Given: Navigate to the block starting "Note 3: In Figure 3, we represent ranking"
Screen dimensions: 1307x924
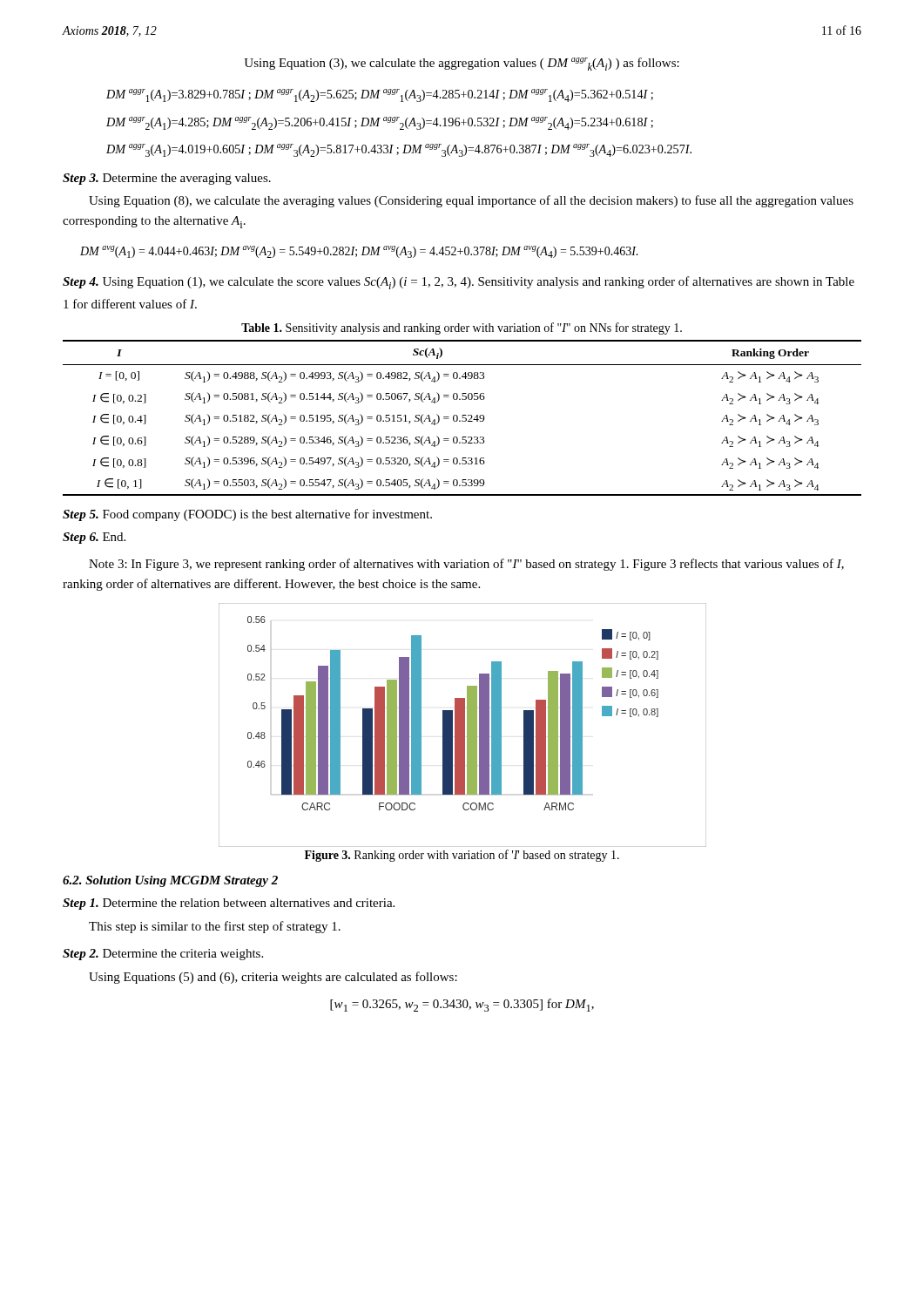Looking at the screenshot, I should [x=453, y=574].
